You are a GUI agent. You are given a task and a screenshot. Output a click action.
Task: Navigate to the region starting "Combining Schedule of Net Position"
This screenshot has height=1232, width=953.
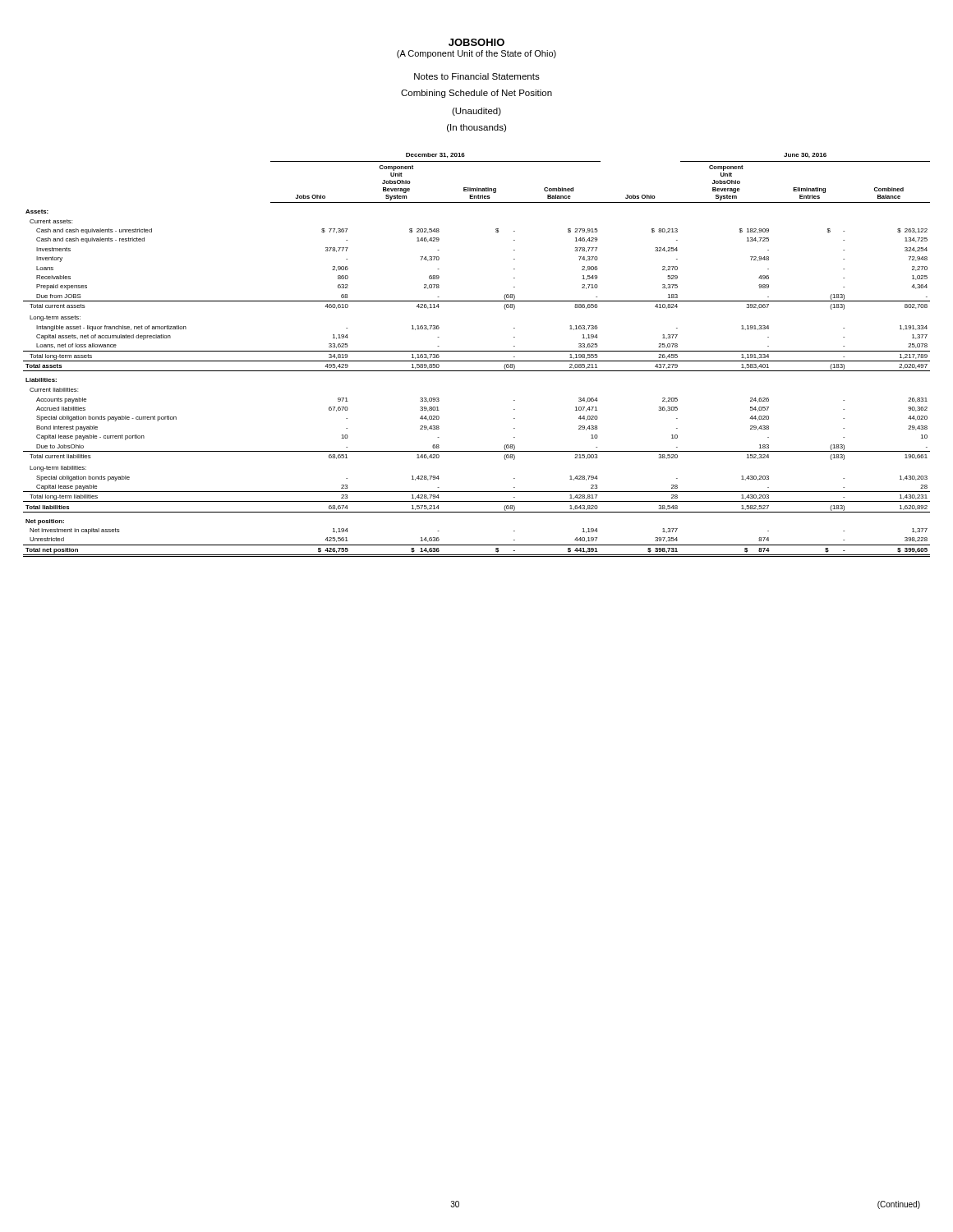476,93
